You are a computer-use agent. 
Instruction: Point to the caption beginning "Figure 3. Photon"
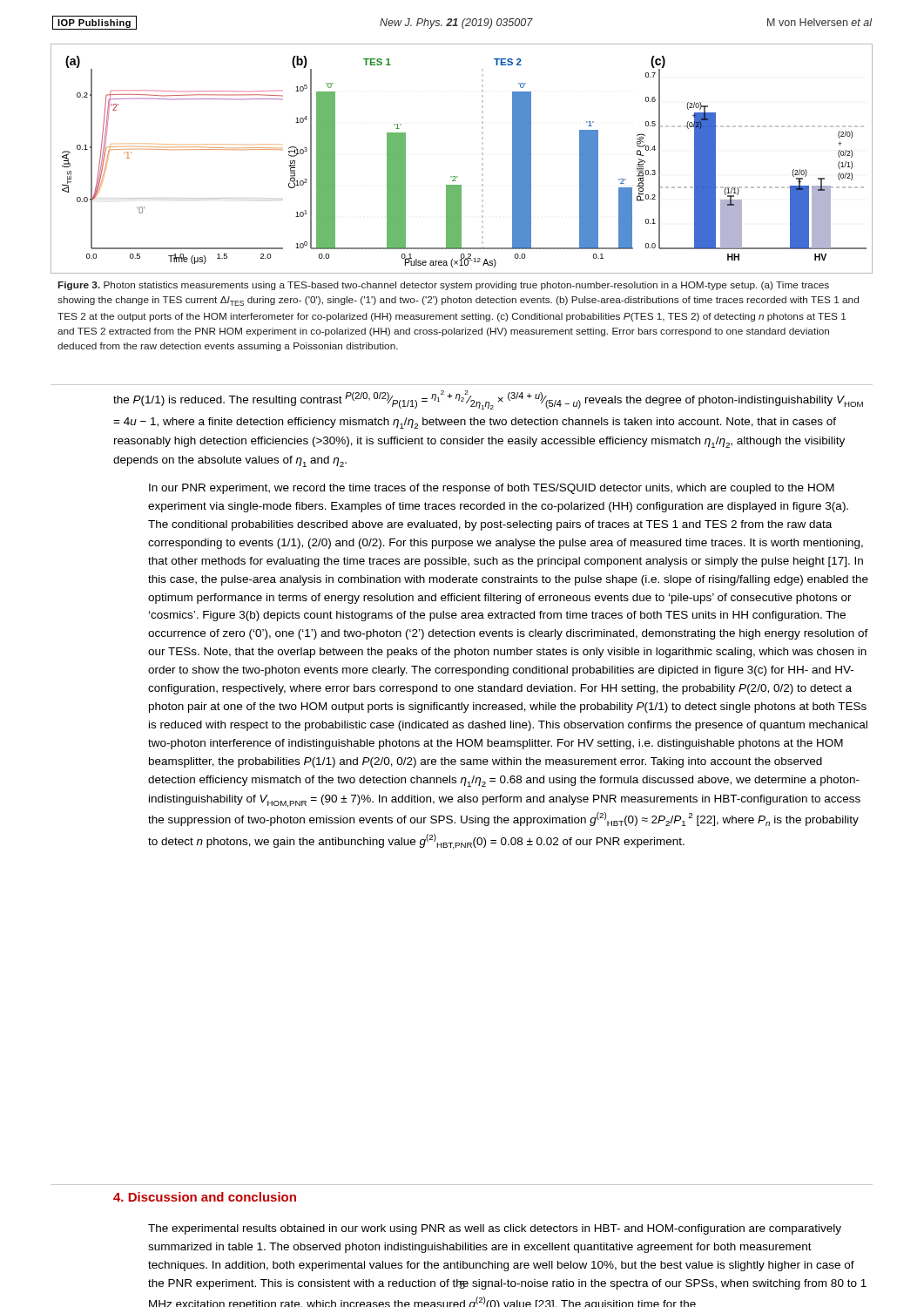[458, 315]
